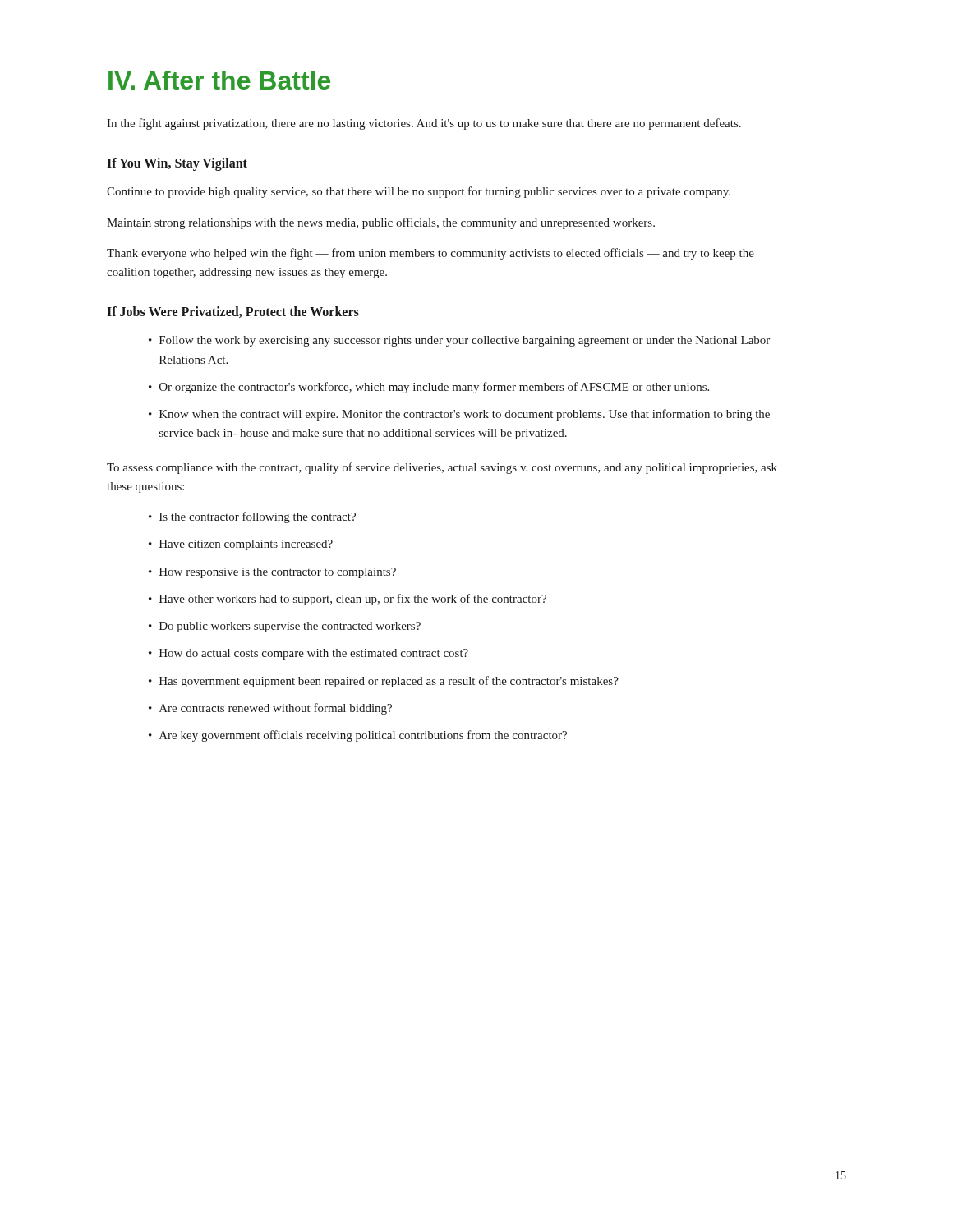Click on the element starting "If Jobs Were Privatized, Protect"

point(233,312)
